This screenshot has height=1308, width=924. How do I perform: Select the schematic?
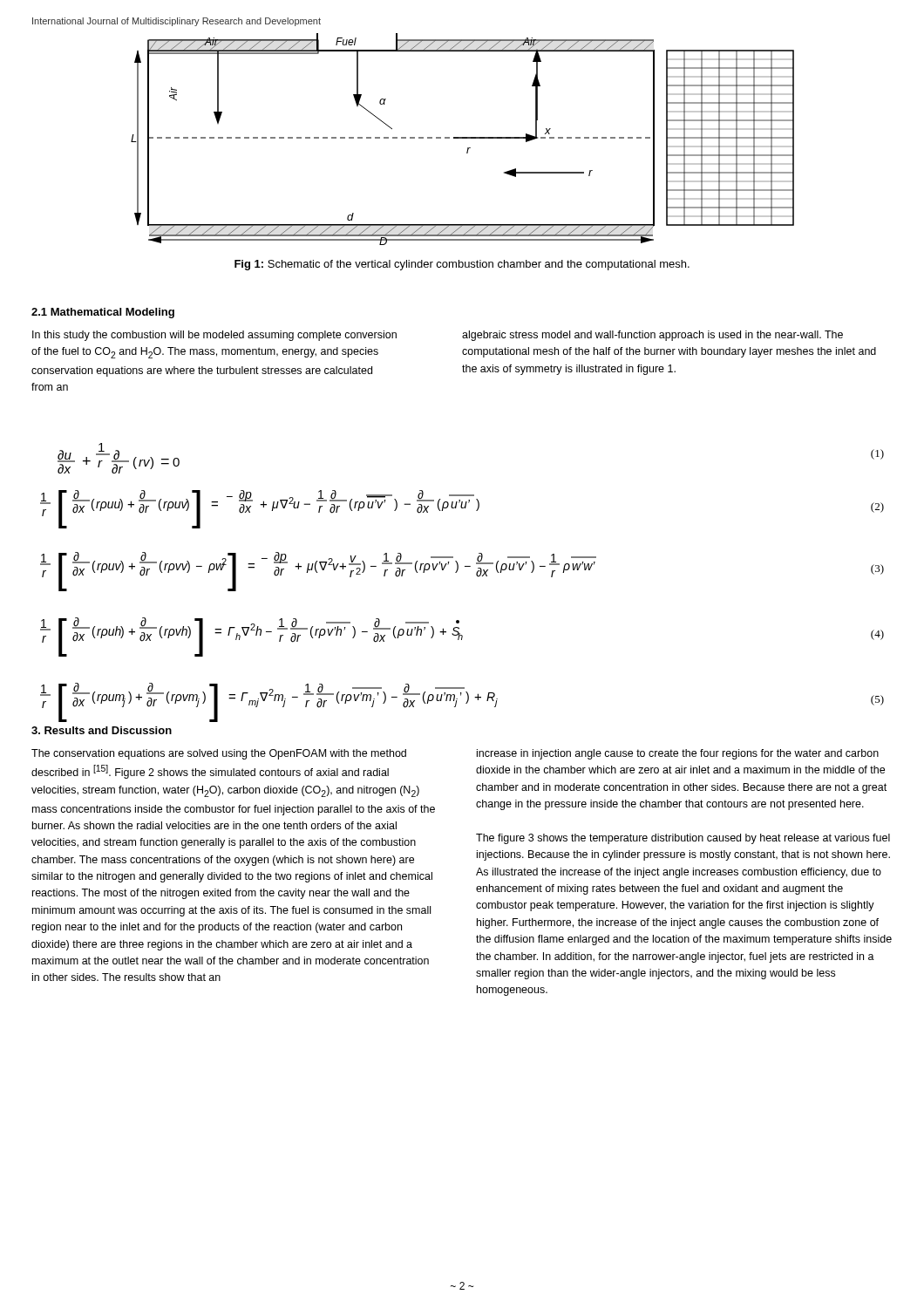462,141
